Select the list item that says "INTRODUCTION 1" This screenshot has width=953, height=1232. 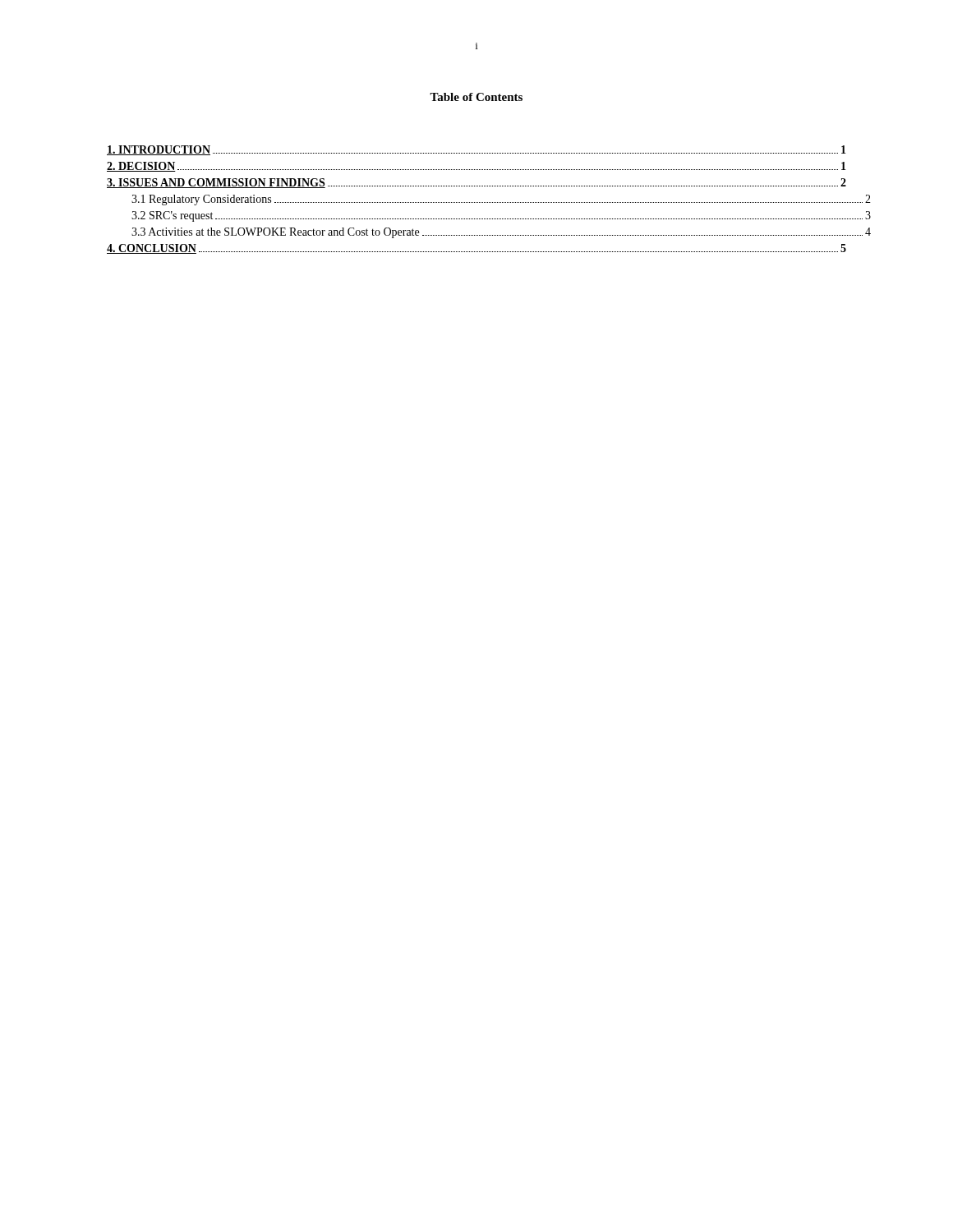pos(476,150)
